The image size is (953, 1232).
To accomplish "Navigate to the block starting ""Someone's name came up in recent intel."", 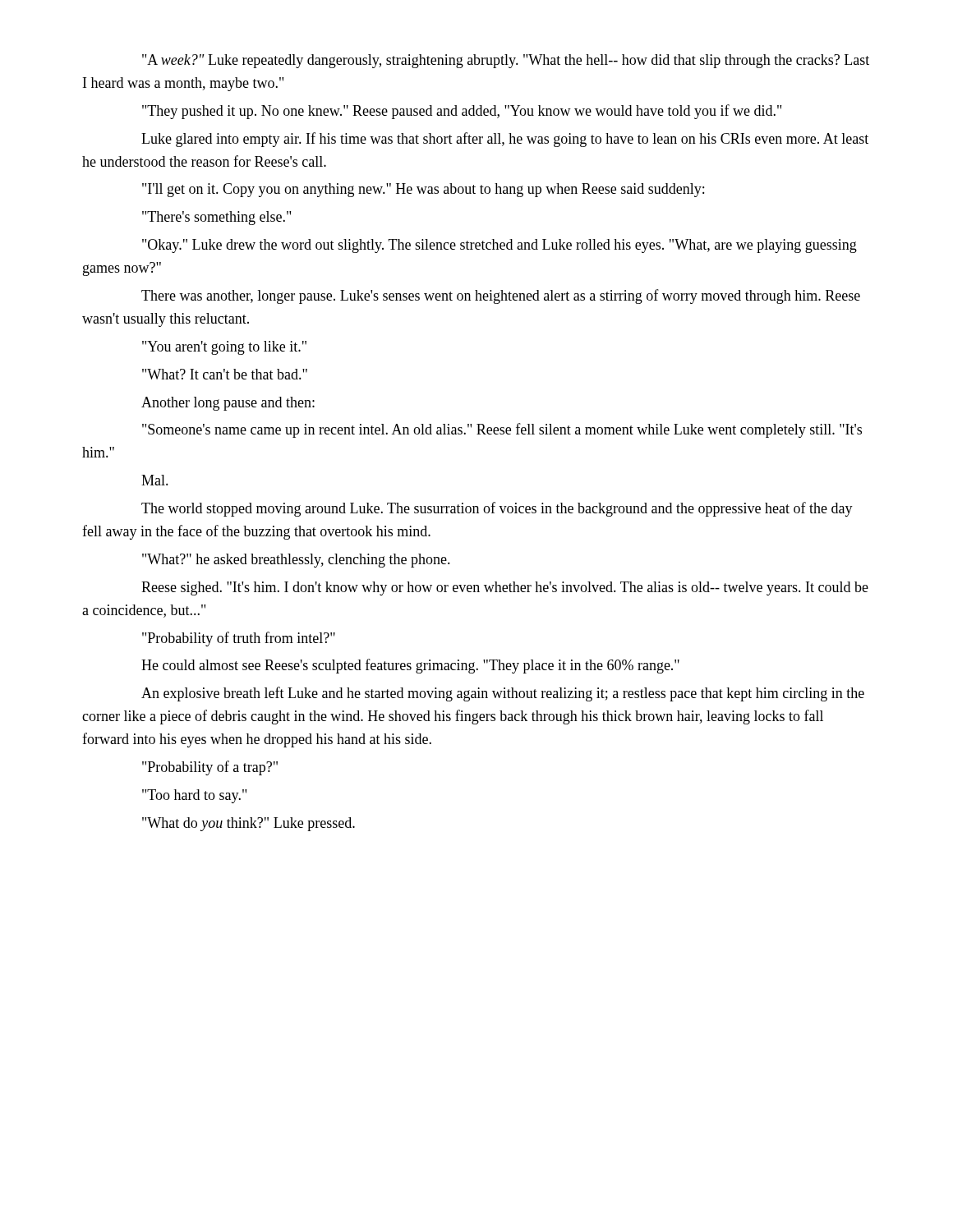I will pos(476,442).
